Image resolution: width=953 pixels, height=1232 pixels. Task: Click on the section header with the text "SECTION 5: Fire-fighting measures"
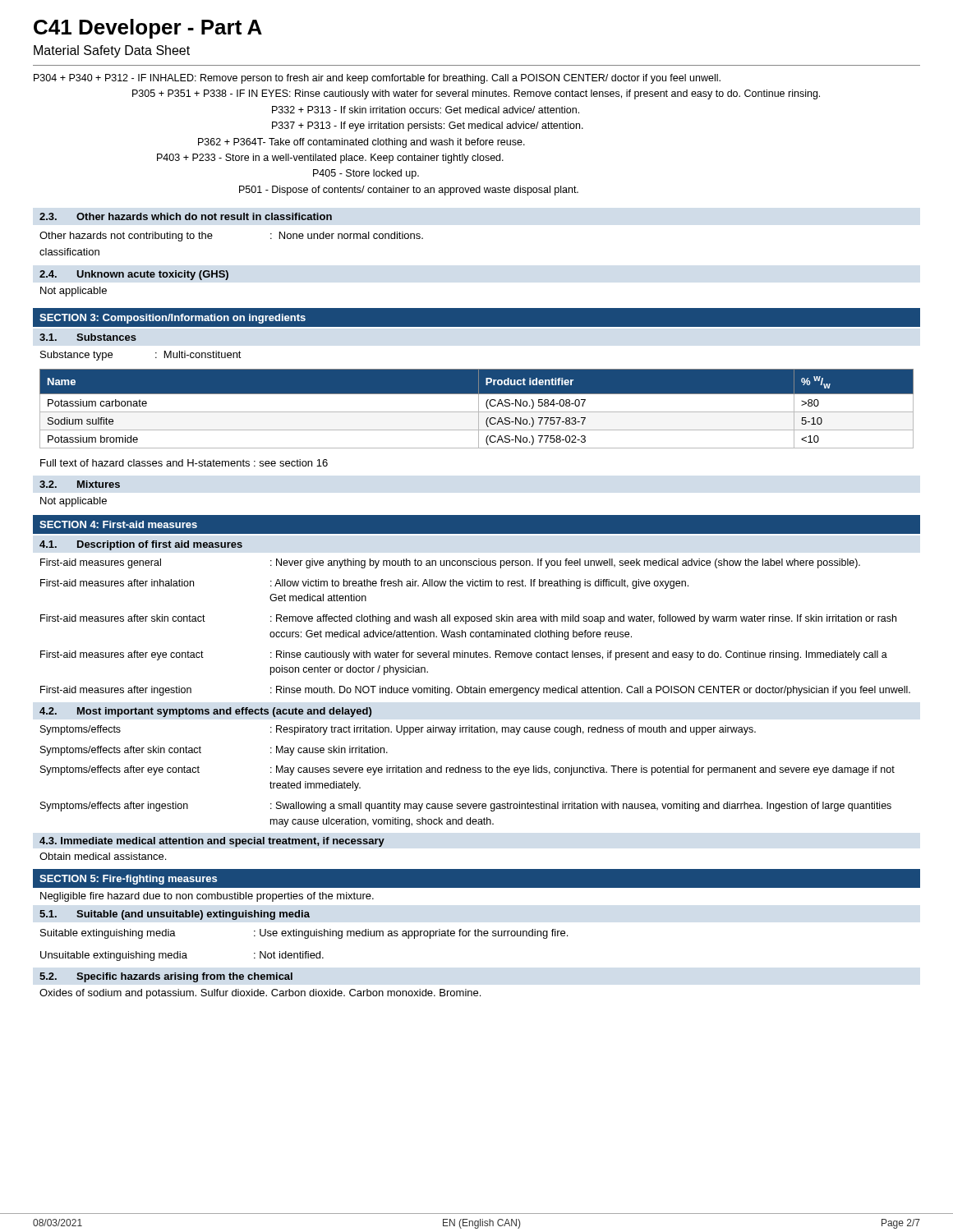coord(128,879)
